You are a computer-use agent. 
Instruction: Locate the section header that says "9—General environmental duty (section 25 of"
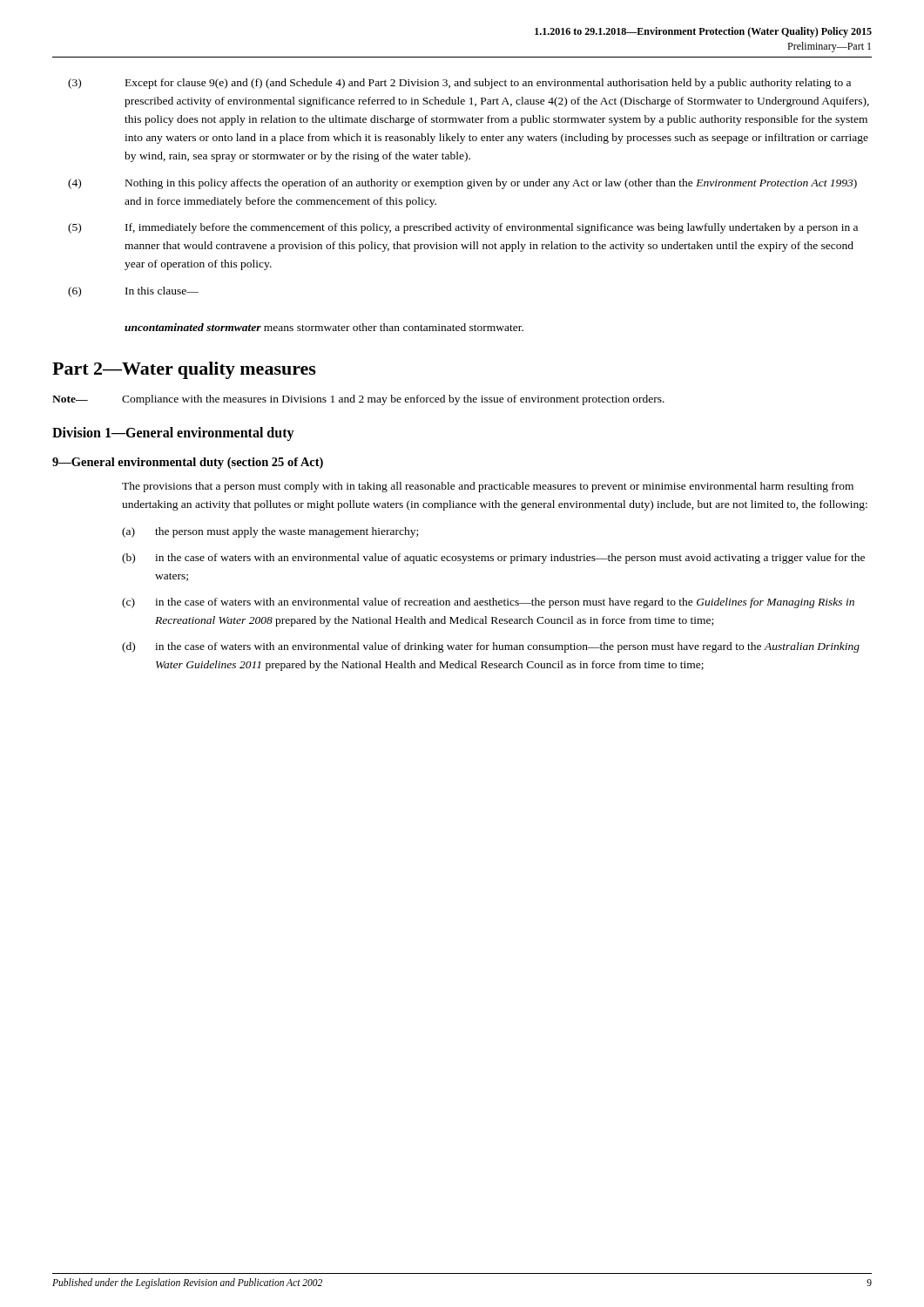(x=188, y=462)
